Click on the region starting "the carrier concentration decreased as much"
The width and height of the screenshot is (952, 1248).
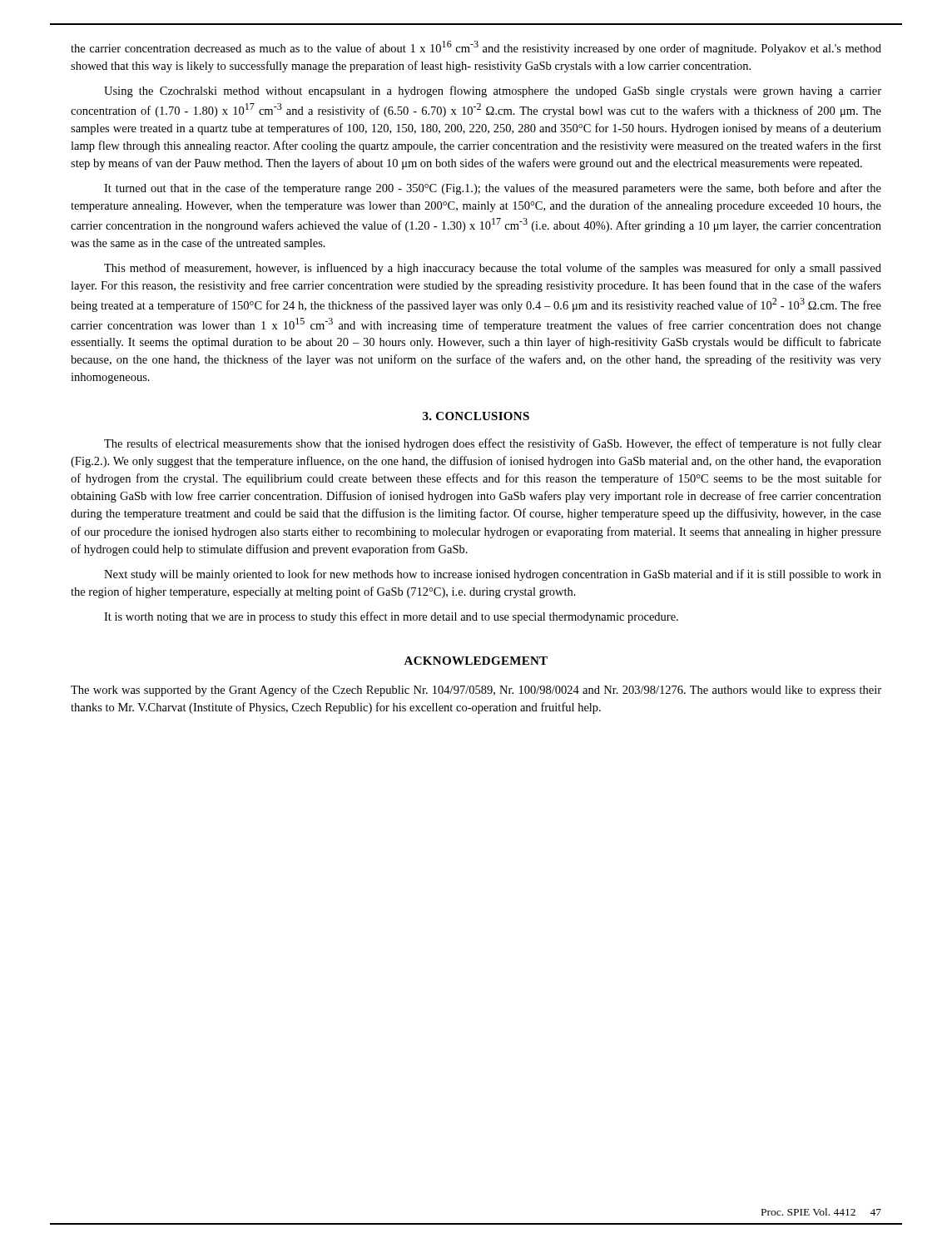[x=476, y=55]
